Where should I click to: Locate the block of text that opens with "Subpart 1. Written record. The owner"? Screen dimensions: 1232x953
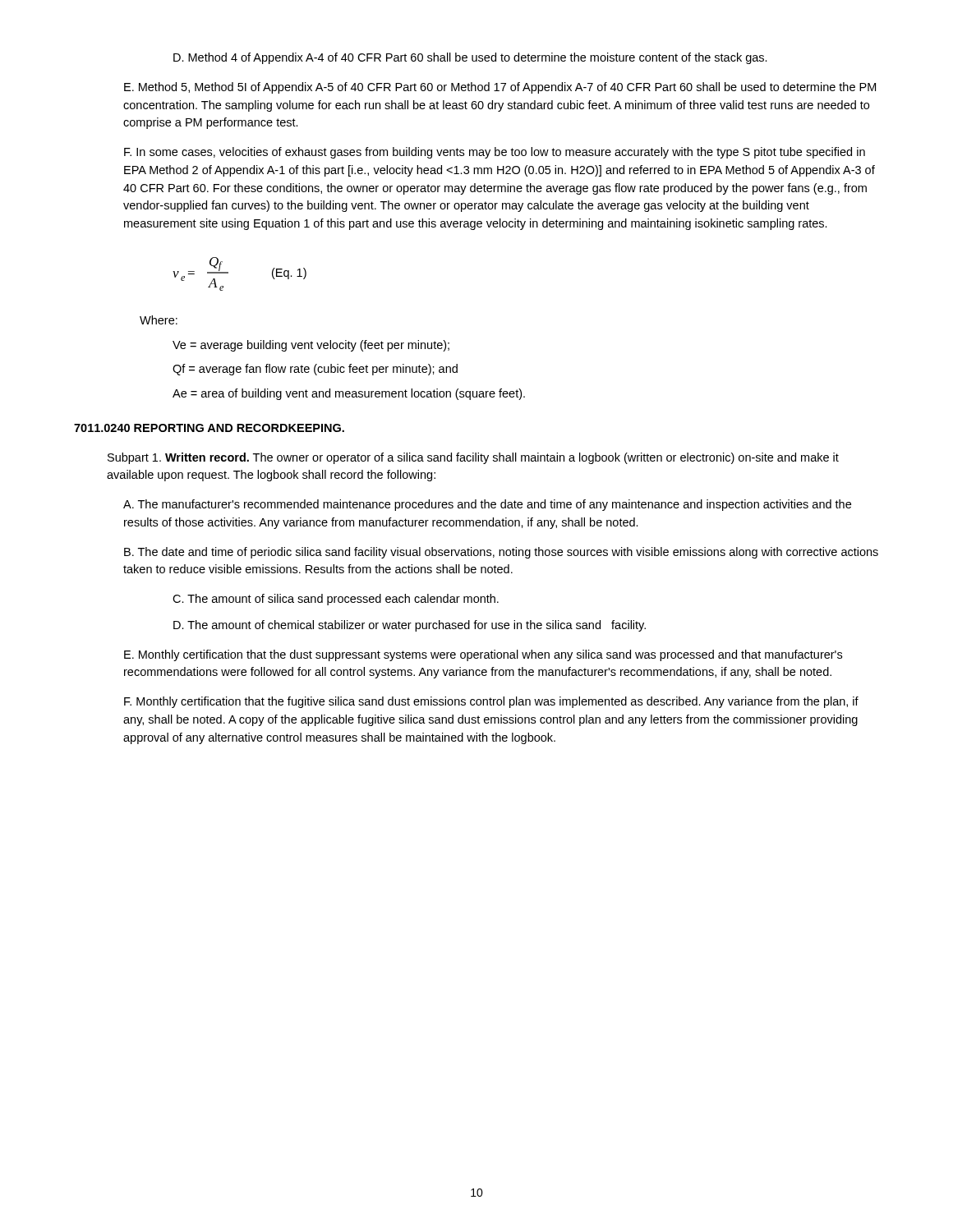(473, 466)
